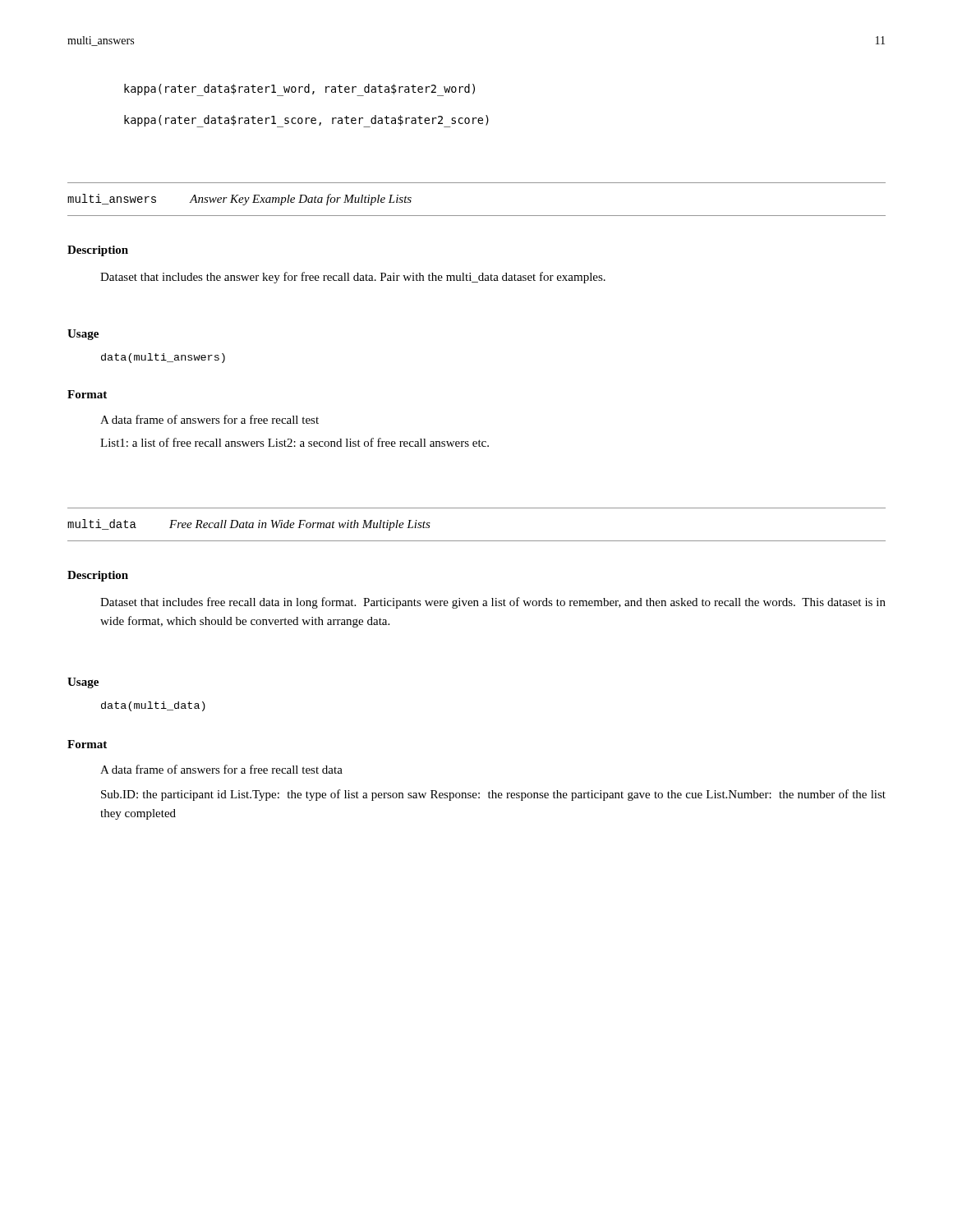The height and width of the screenshot is (1232, 953).
Task: Find the text block with the text "Dataset that includes the answer key for free"
Action: tap(493, 277)
